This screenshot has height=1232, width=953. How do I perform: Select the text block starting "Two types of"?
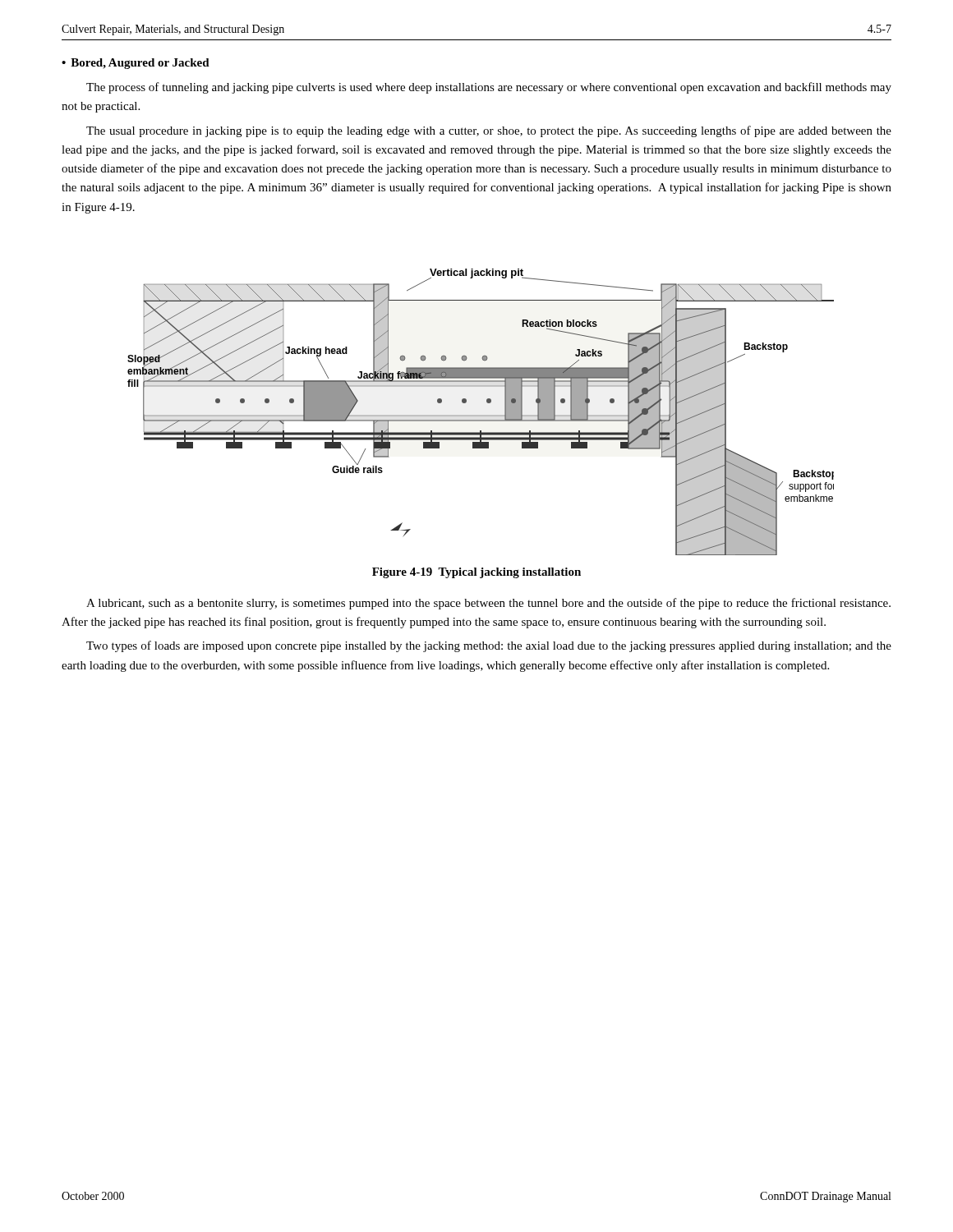point(476,655)
